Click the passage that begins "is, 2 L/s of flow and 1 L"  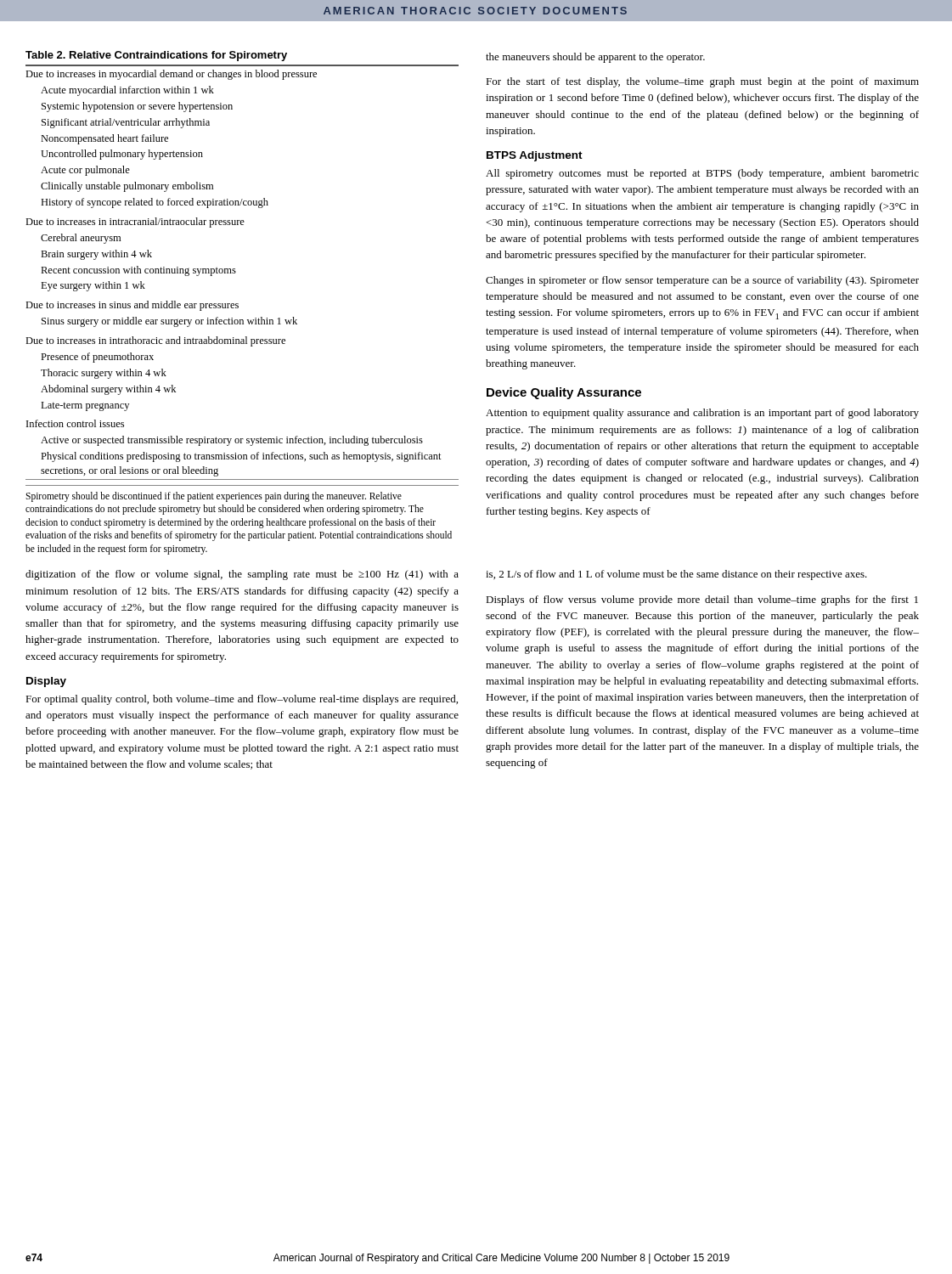coord(677,574)
